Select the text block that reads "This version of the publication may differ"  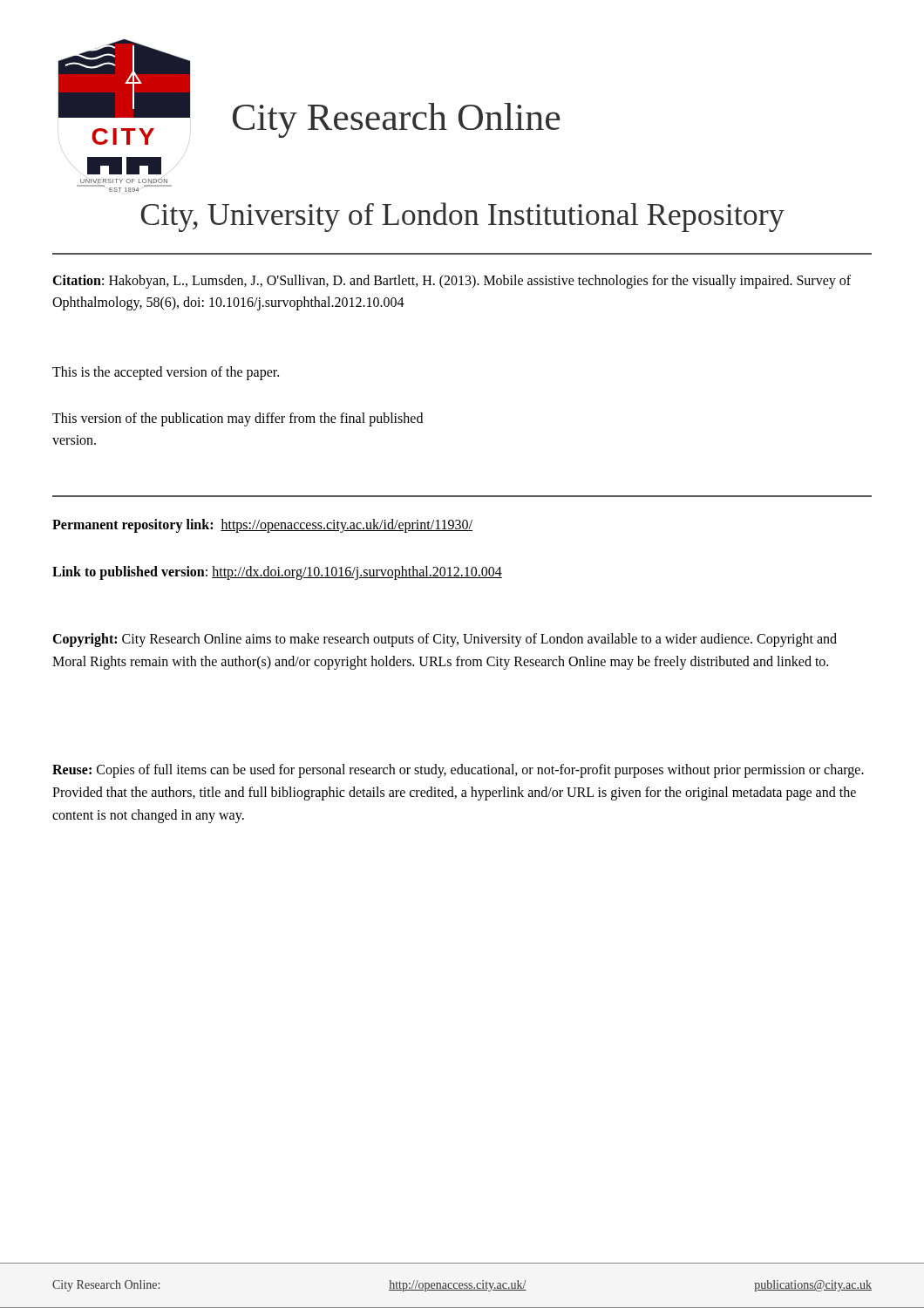point(238,429)
